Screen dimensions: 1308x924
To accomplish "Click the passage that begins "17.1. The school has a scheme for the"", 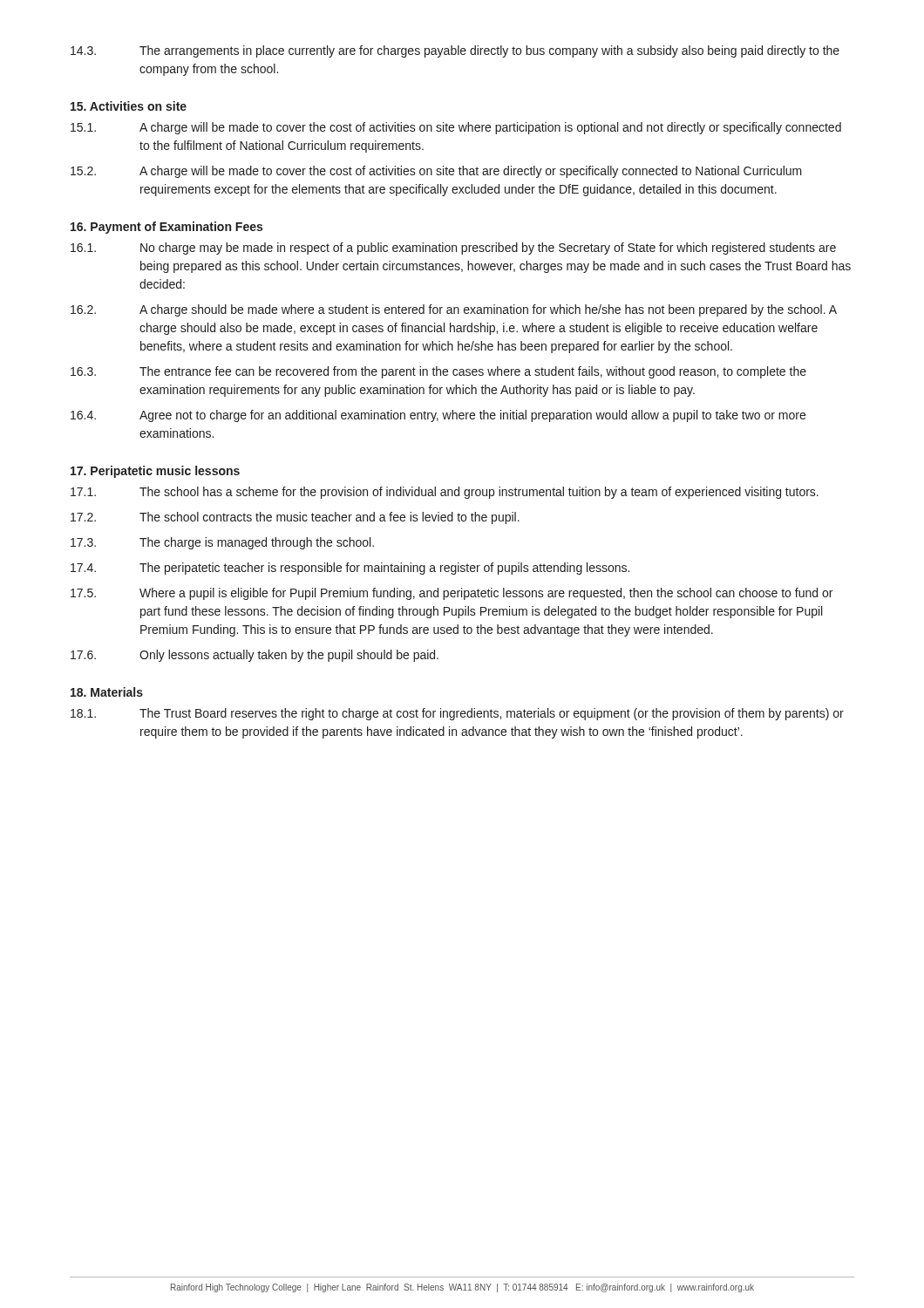I will (x=462, y=492).
